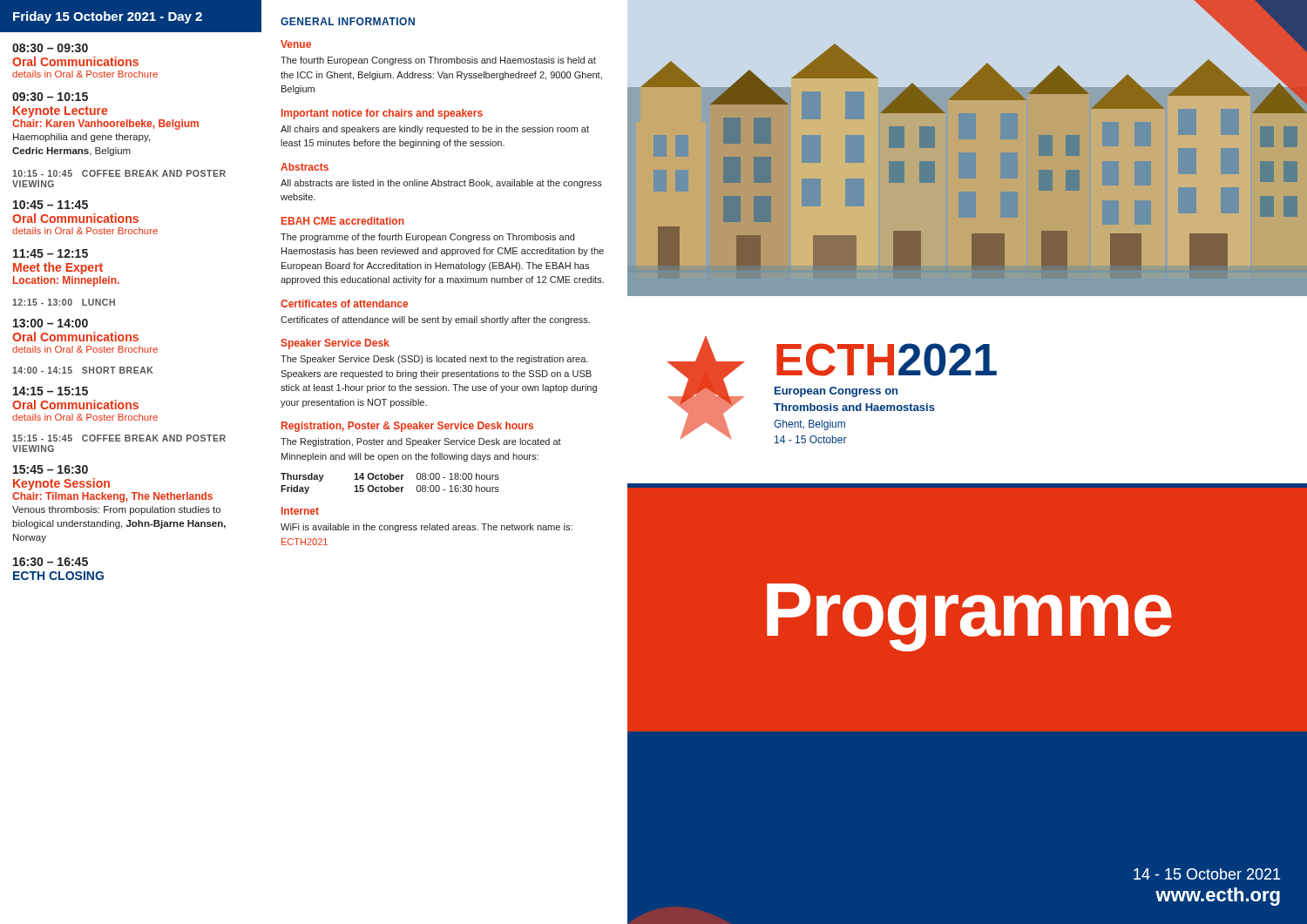Locate the text block that reads "WiFi is available in the congress related areas."
This screenshot has height=924, width=1307.
(427, 534)
